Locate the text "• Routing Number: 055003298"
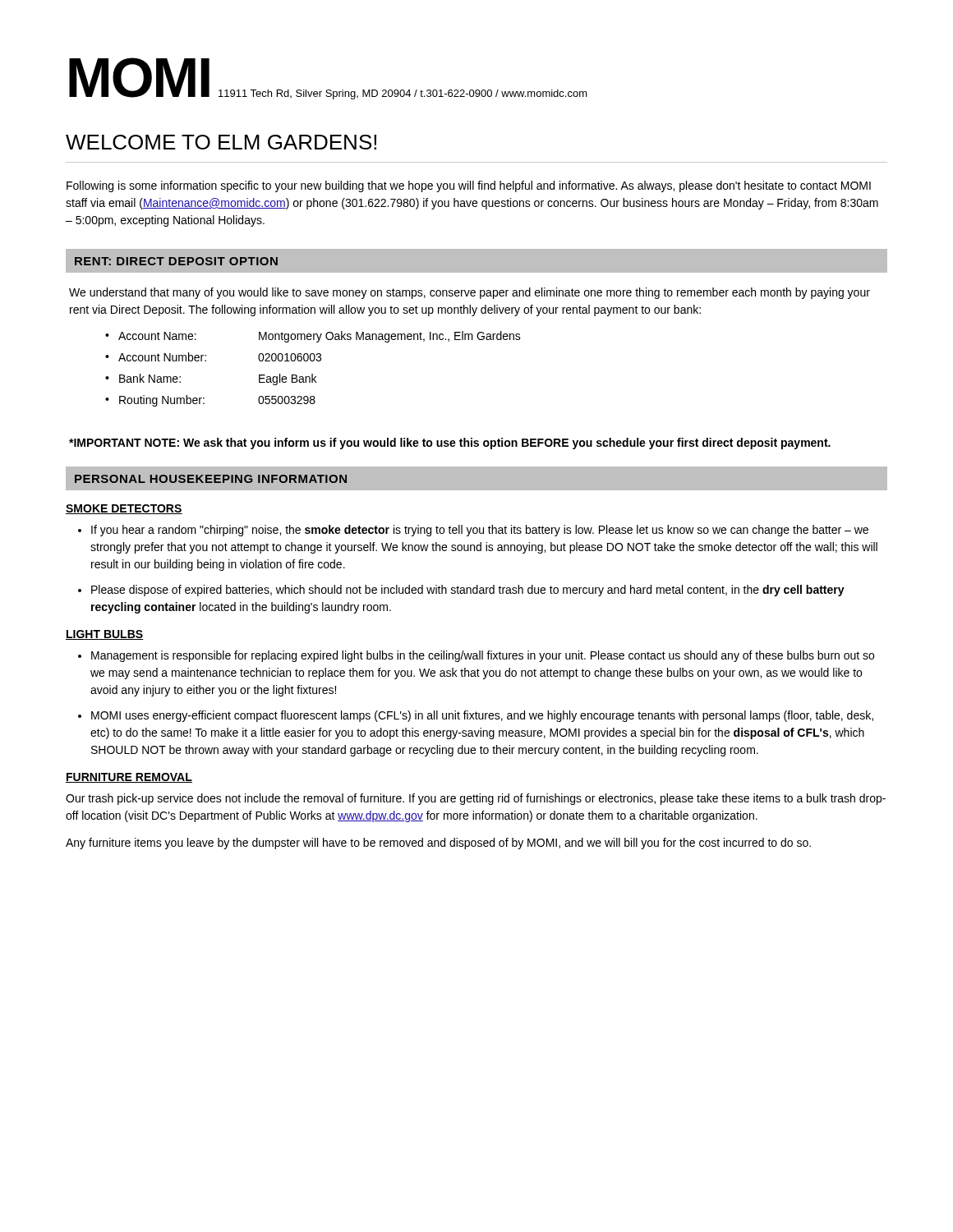The height and width of the screenshot is (1232, 953). coord(210,400)
